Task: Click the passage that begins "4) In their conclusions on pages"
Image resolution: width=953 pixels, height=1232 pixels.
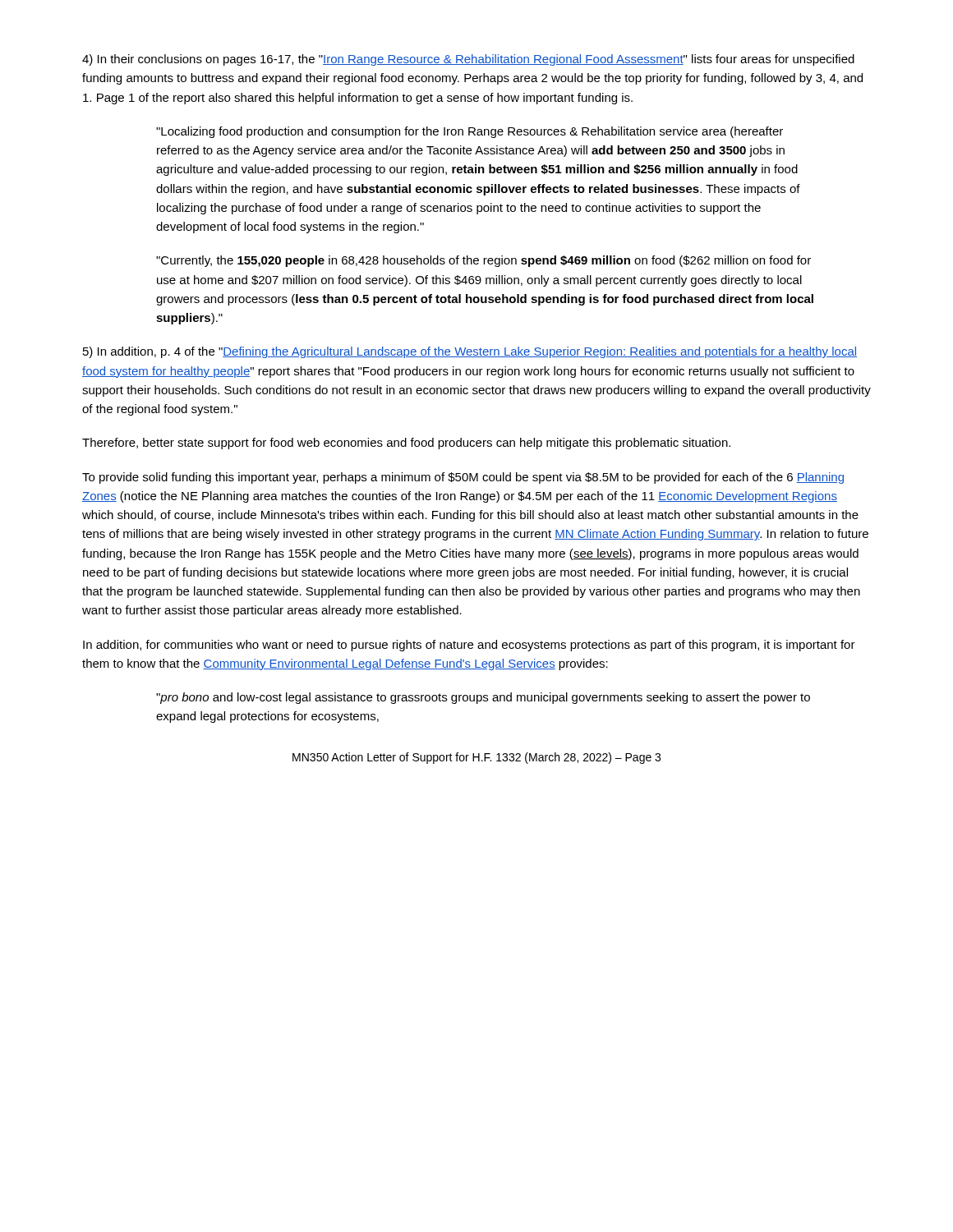Action: point(473,78)
